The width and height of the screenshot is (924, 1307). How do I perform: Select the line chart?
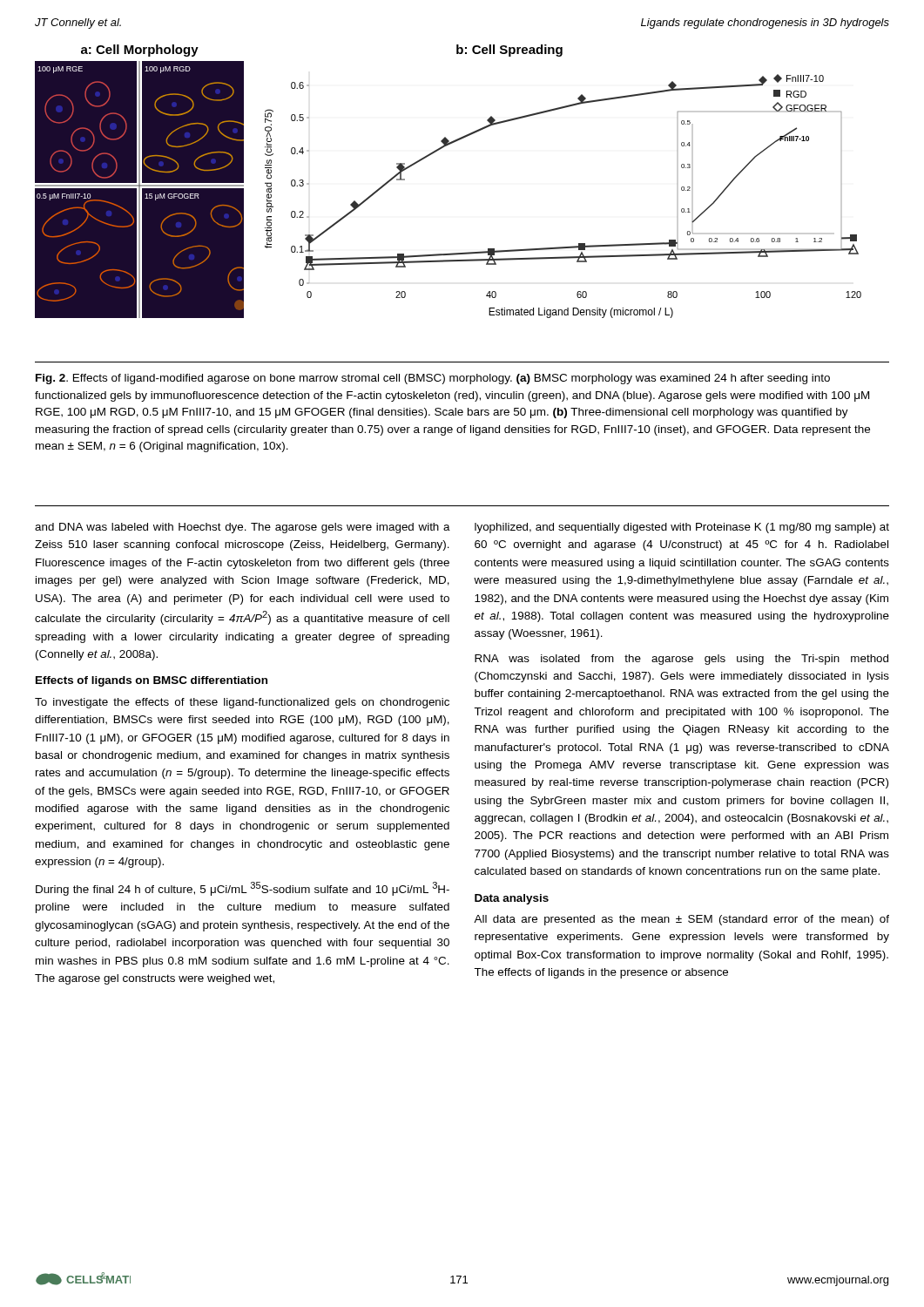575,200
